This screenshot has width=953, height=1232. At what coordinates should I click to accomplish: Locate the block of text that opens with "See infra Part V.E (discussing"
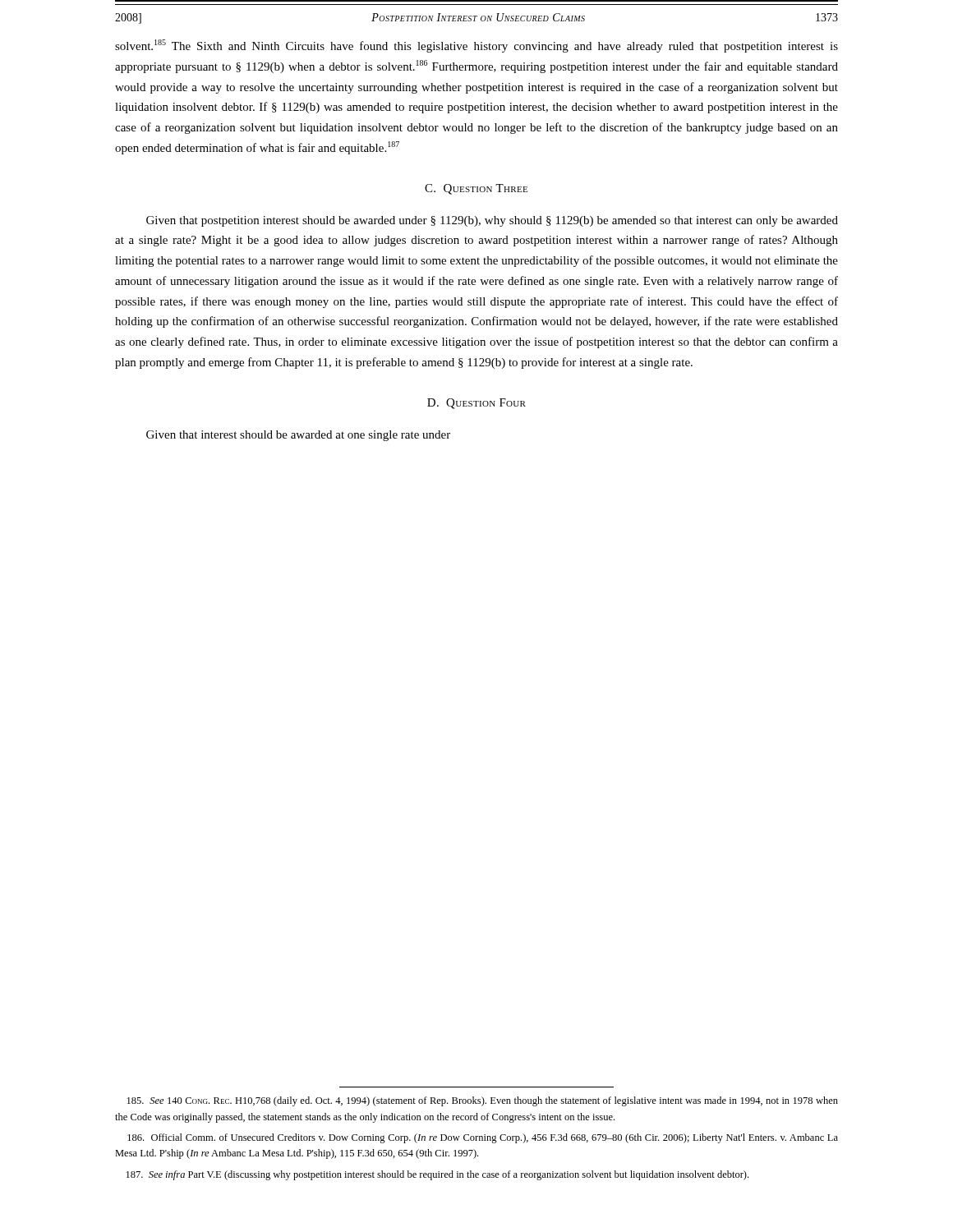[432, 1174]
